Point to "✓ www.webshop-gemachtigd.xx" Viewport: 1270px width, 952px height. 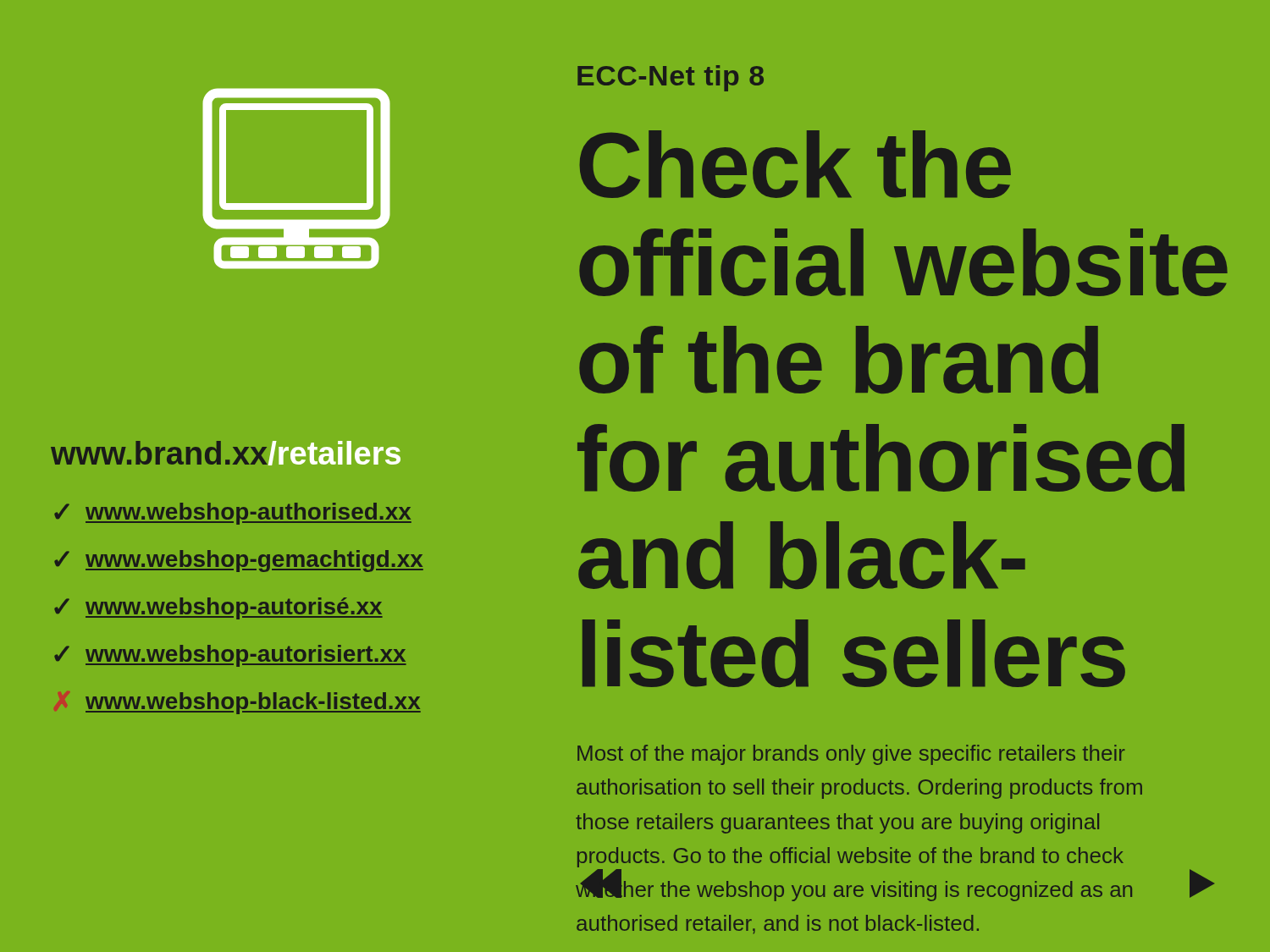[x=237, y=559]
